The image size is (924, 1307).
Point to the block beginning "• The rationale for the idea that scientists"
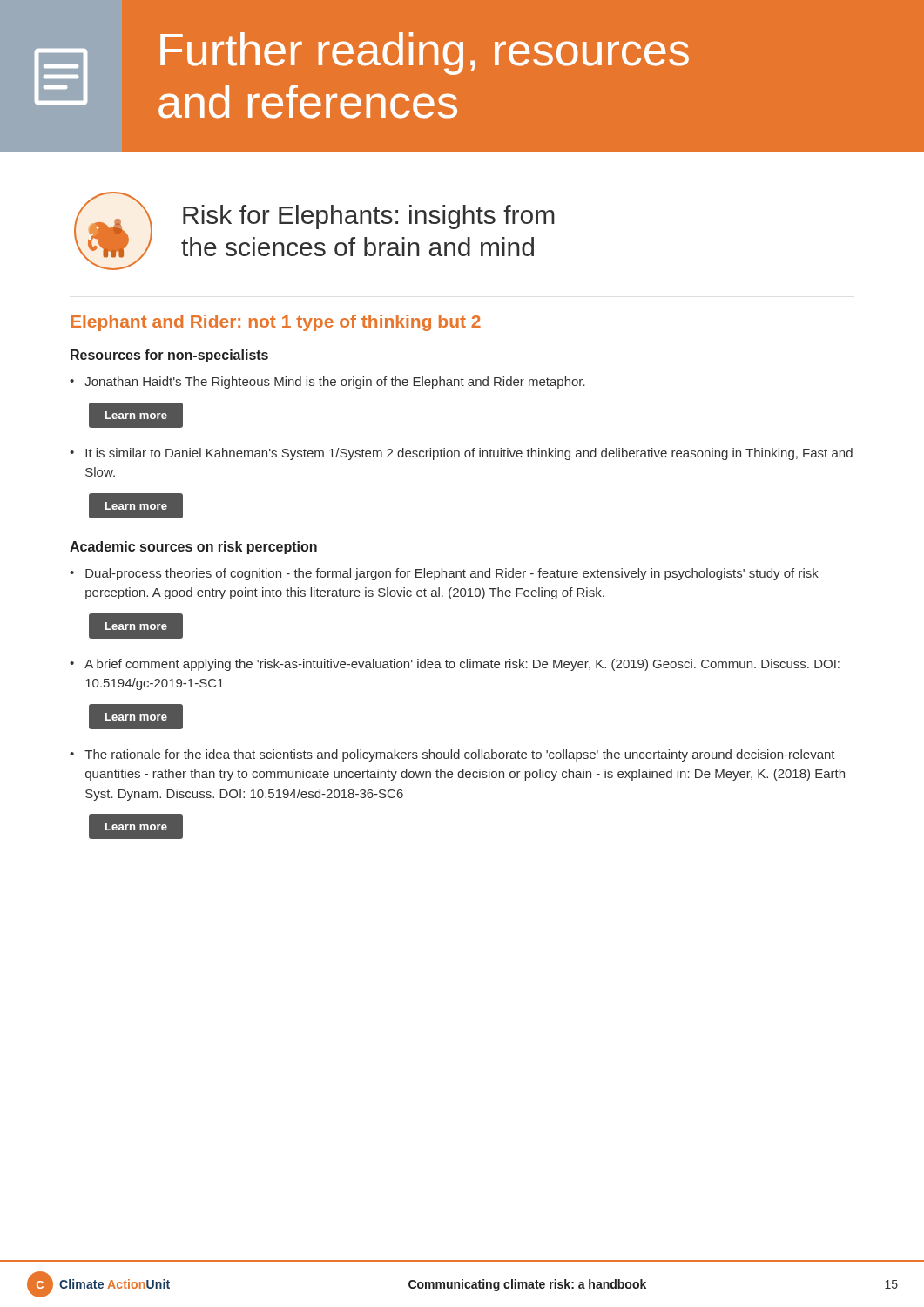tap(462, 774)
